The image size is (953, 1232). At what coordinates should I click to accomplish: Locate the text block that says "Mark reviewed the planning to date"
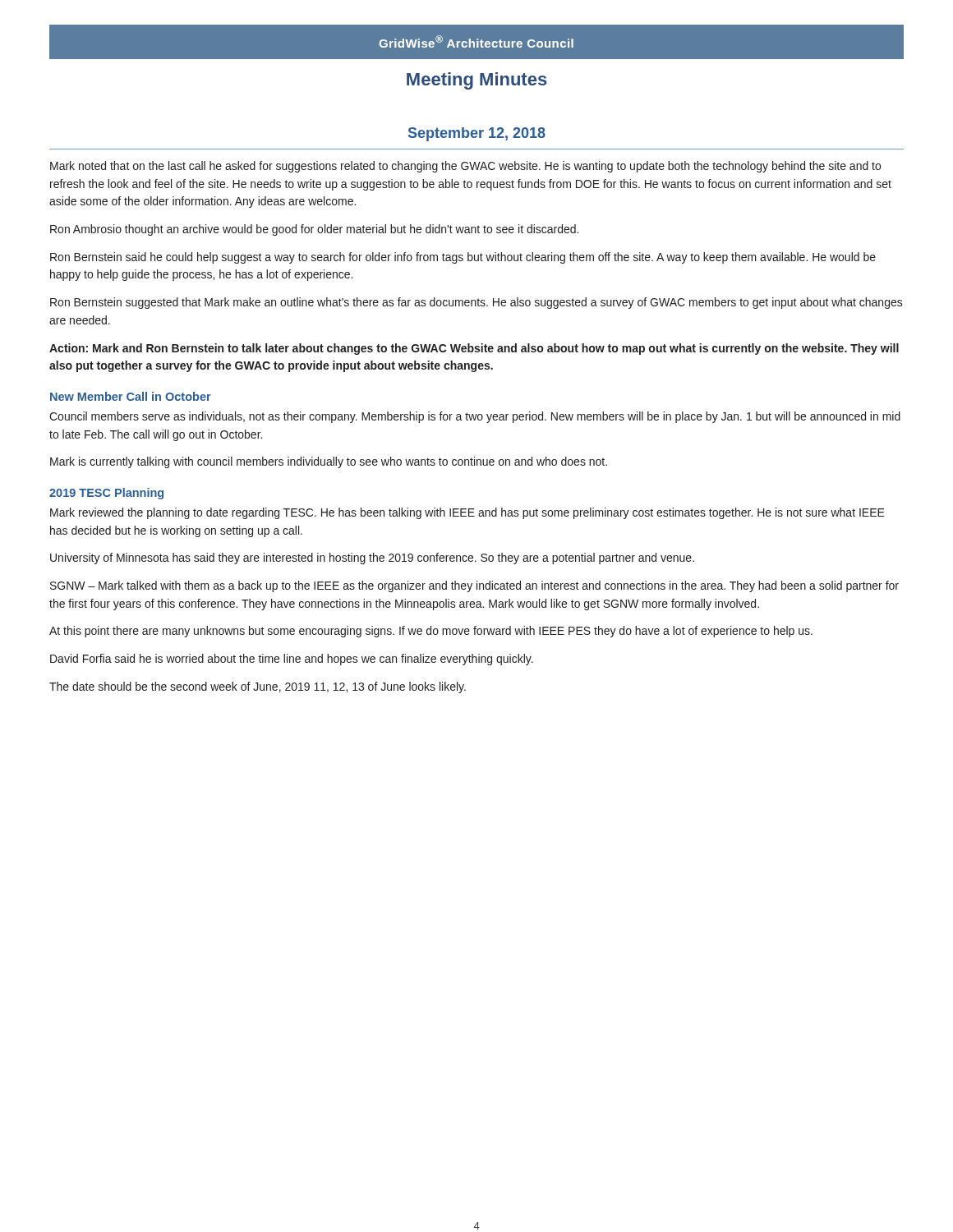tap(467, 521)
